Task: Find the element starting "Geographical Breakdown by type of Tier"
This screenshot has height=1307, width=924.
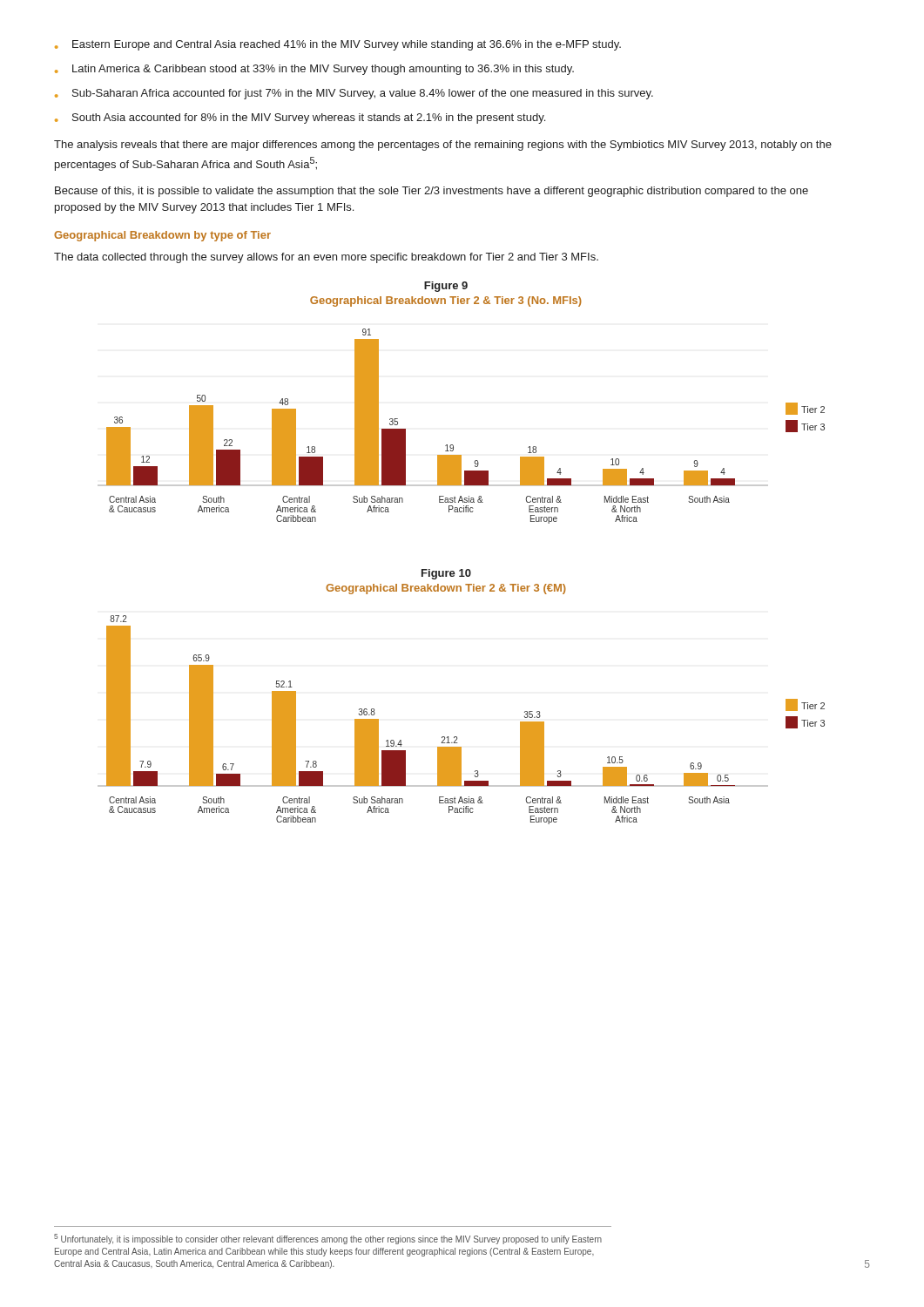Action: coord(162,235)
